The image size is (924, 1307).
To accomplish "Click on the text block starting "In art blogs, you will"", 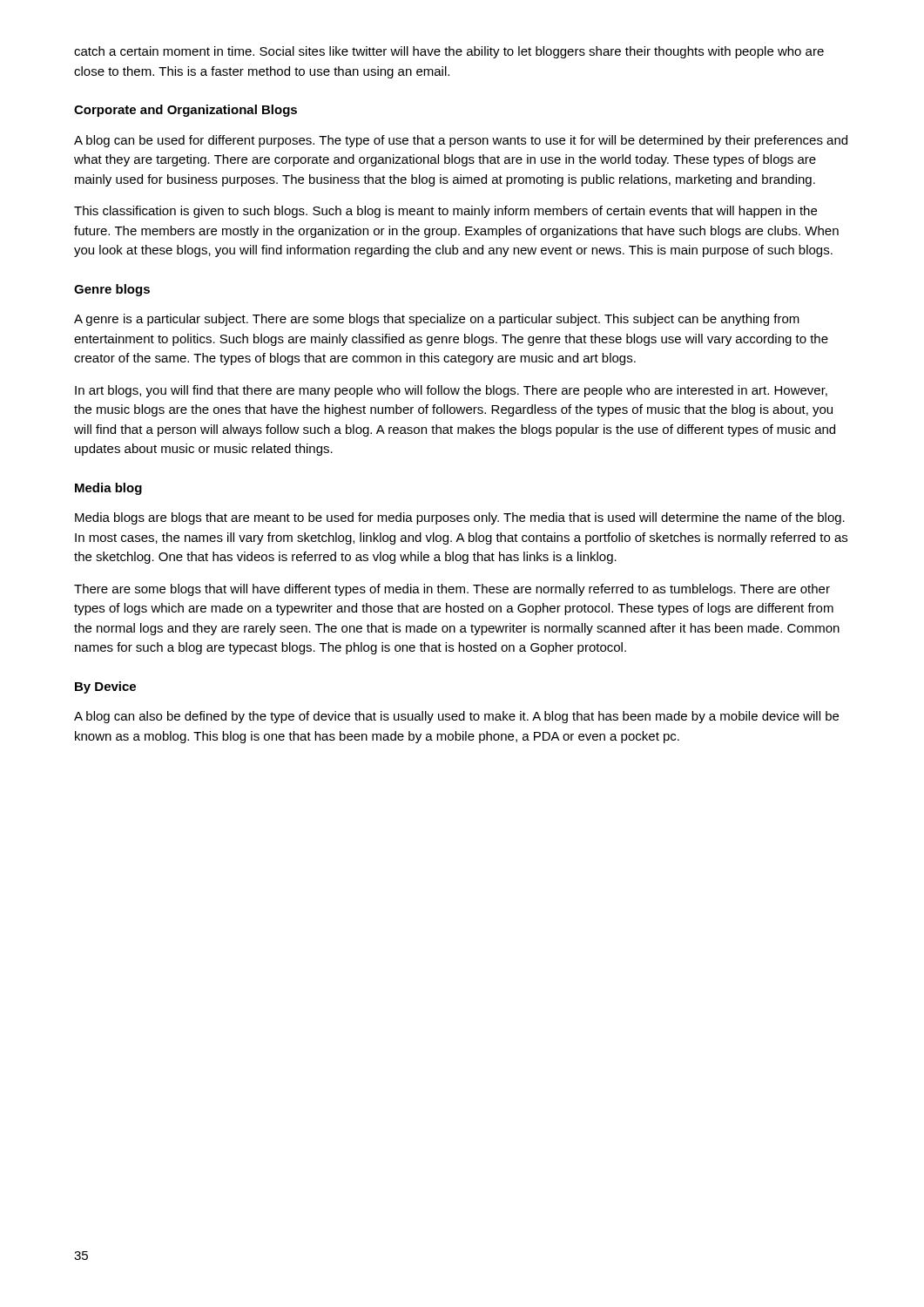I will coord(455,419).
